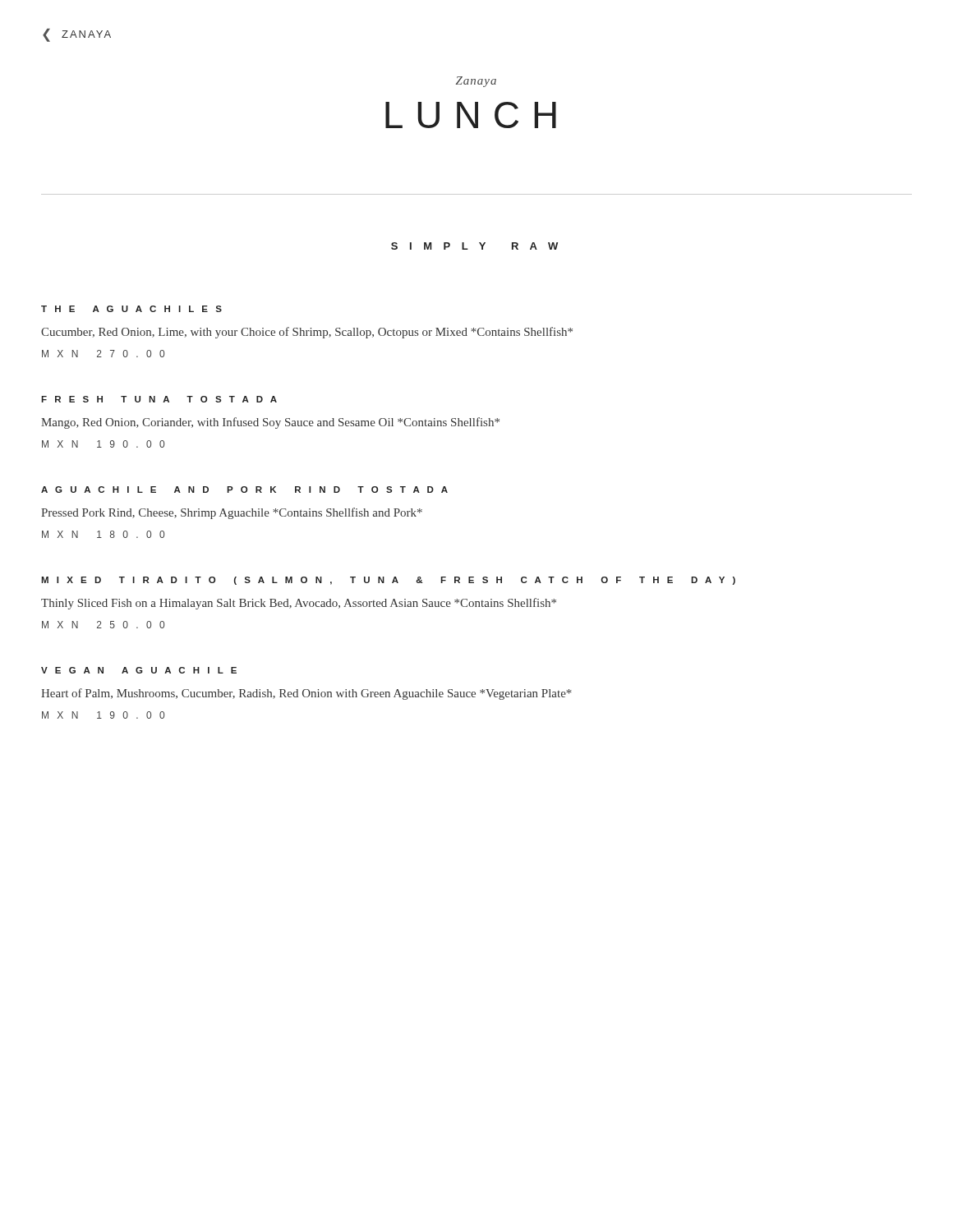This screenshot has width=953, height=1232.
Task: Click on the text starting "Zanaya LUNCH"
Action: (x=476, y=106)
